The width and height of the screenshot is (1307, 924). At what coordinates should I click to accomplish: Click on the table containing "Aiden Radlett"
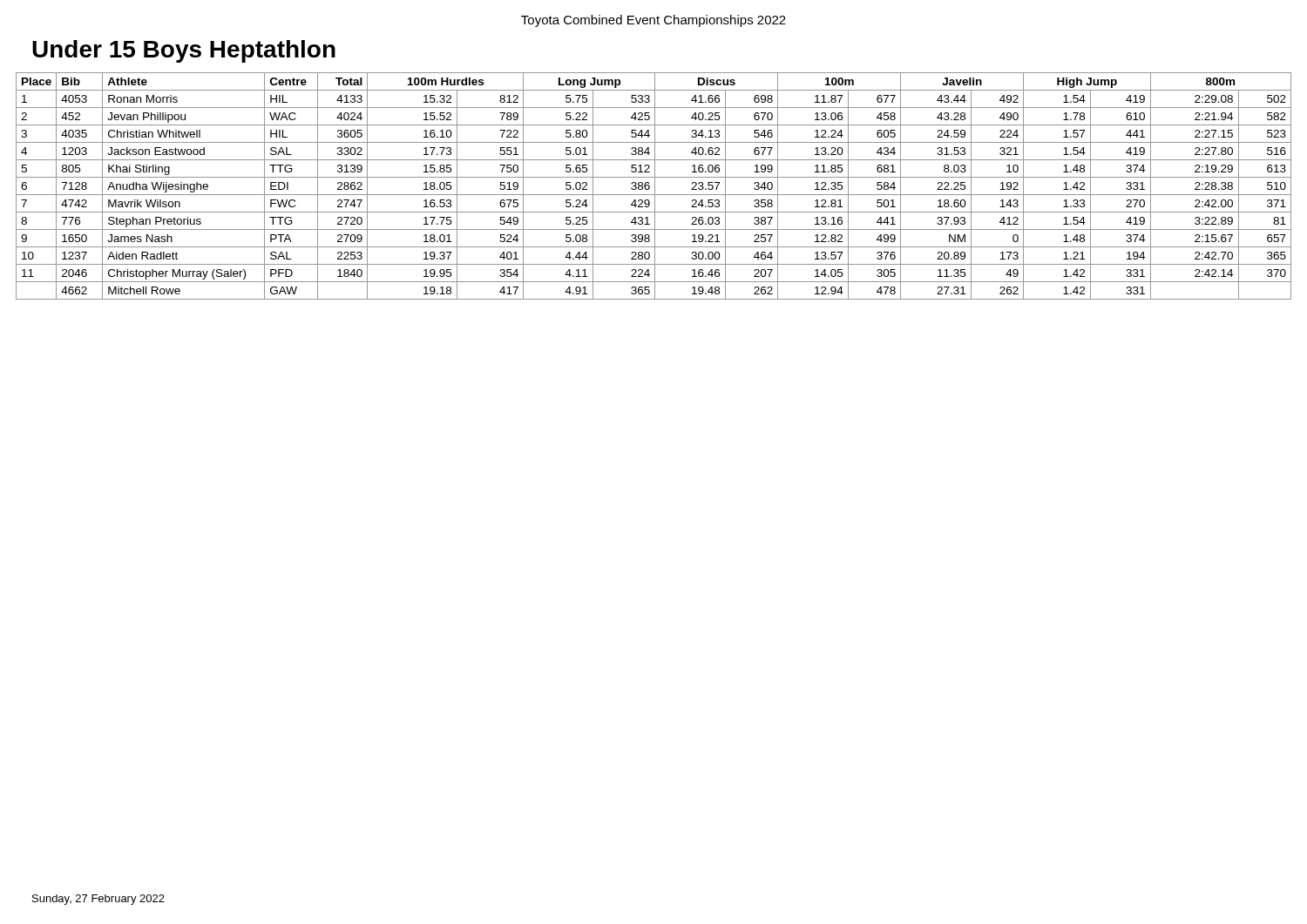point(654,186)
